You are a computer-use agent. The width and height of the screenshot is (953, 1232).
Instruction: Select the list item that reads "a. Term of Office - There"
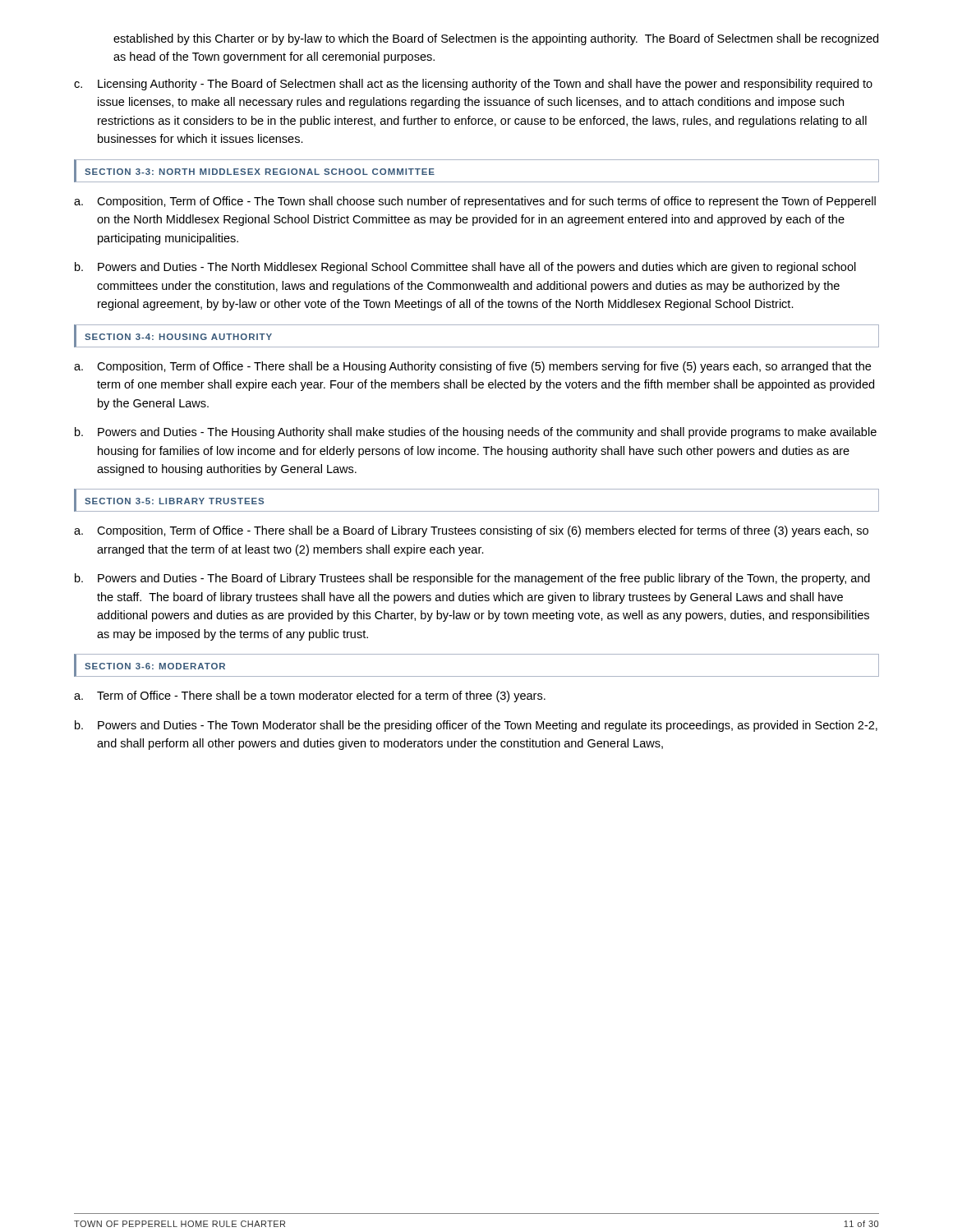(310, 696)
